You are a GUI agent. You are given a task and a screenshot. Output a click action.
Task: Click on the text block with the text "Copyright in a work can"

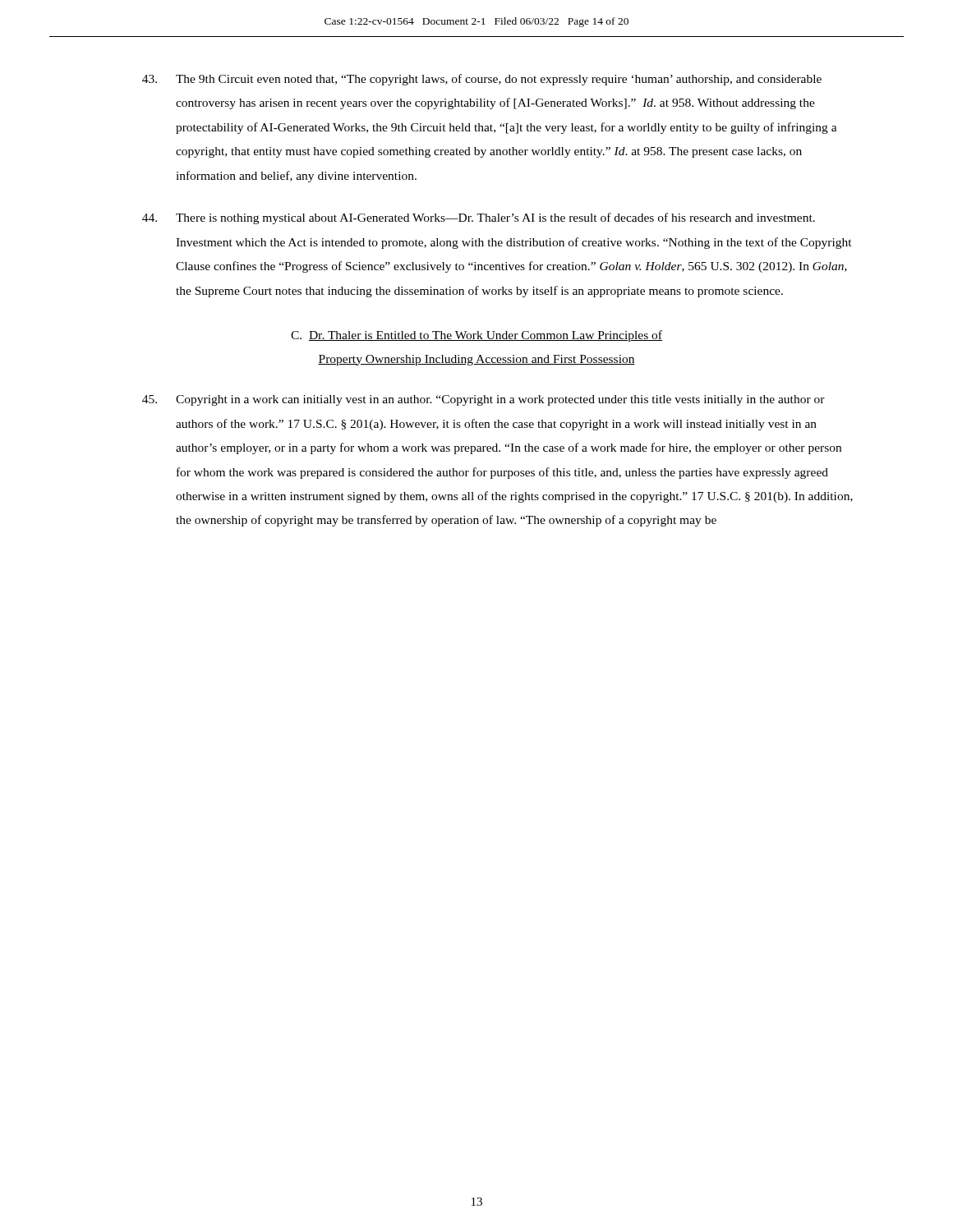476,460
